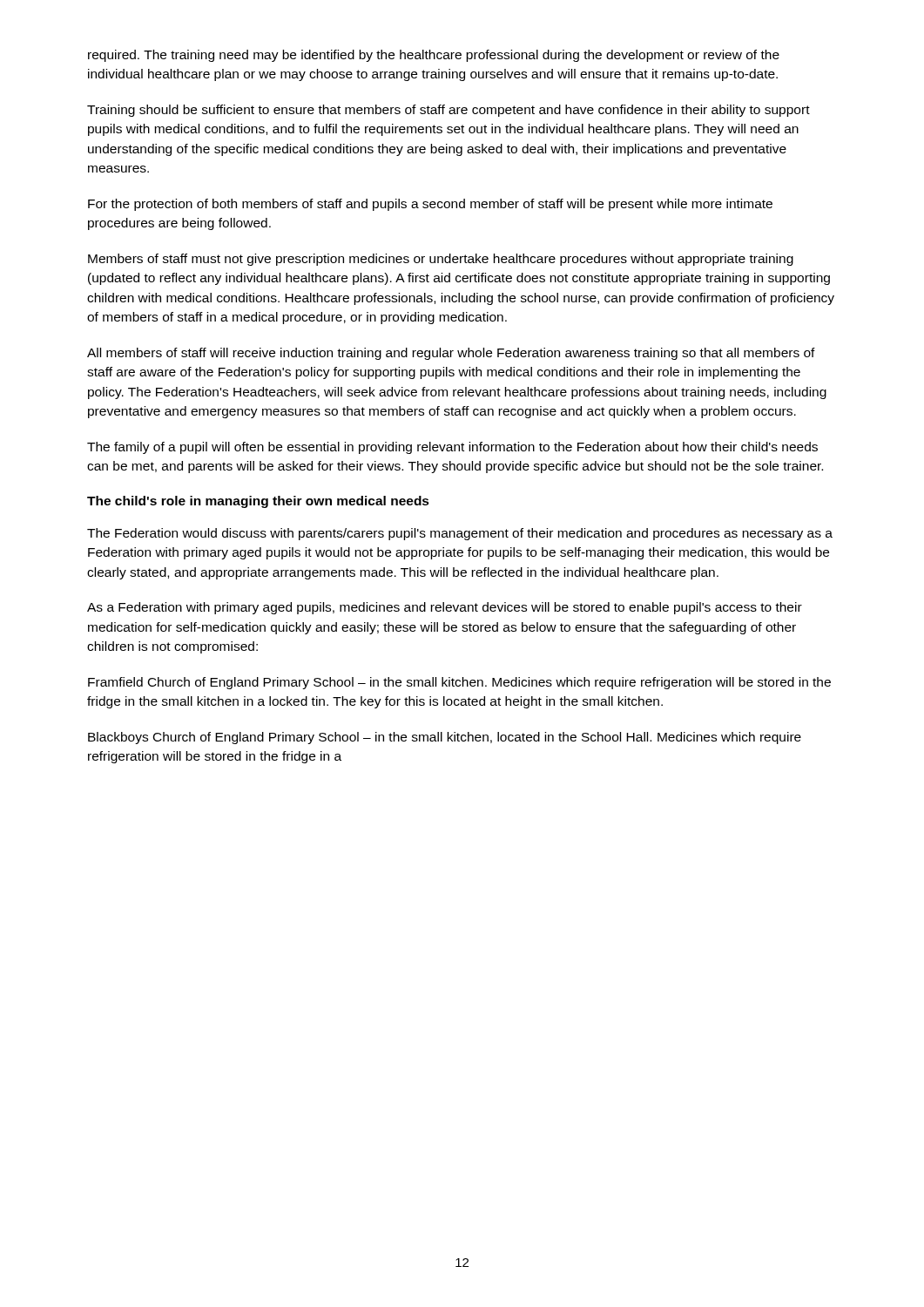The image size is (924, 1307).
Task: Point to the block beginning "All members of staff will receive induction"
Action: (x=457, y=382)
